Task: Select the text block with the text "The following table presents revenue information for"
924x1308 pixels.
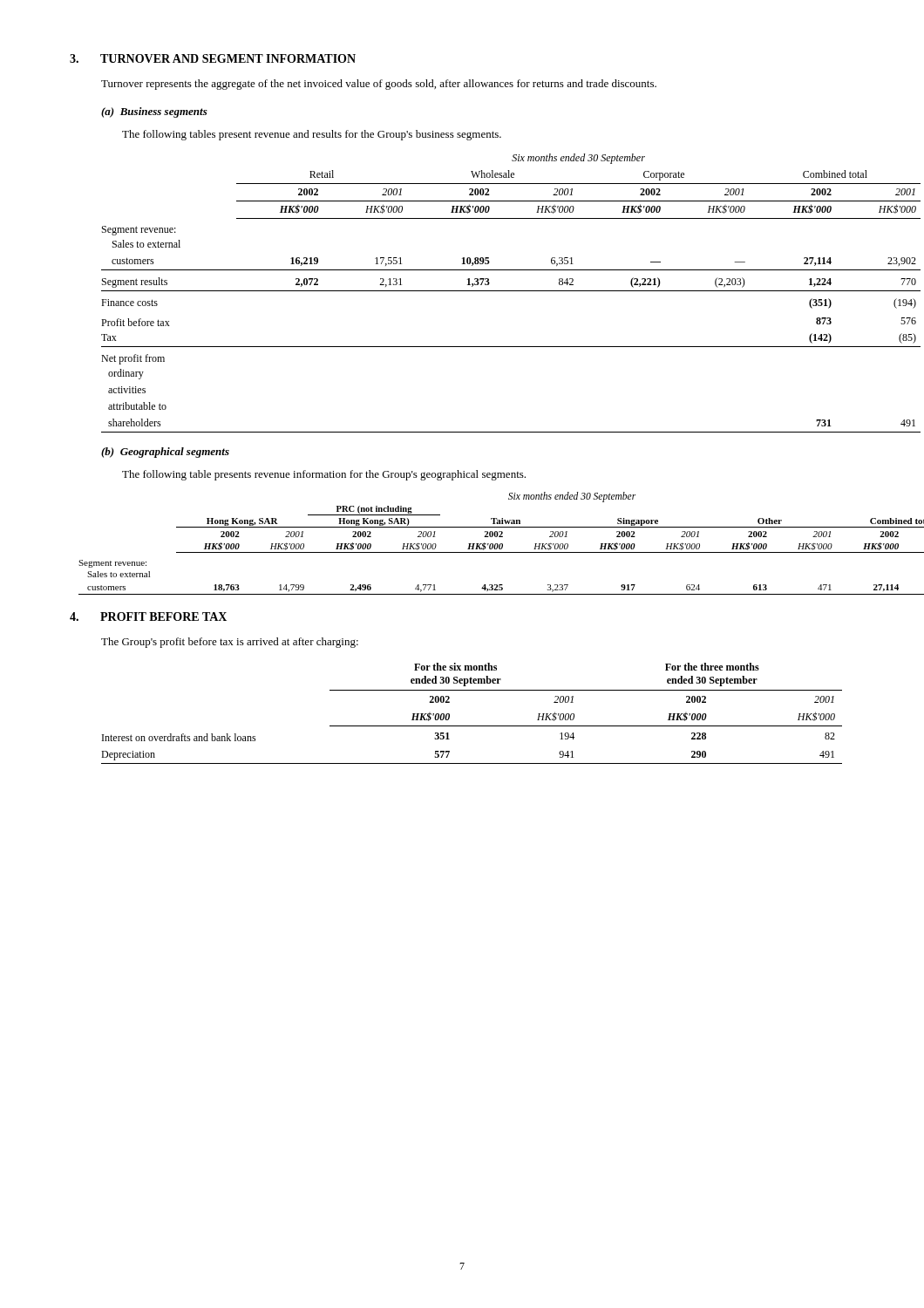Action: (324, 474)
